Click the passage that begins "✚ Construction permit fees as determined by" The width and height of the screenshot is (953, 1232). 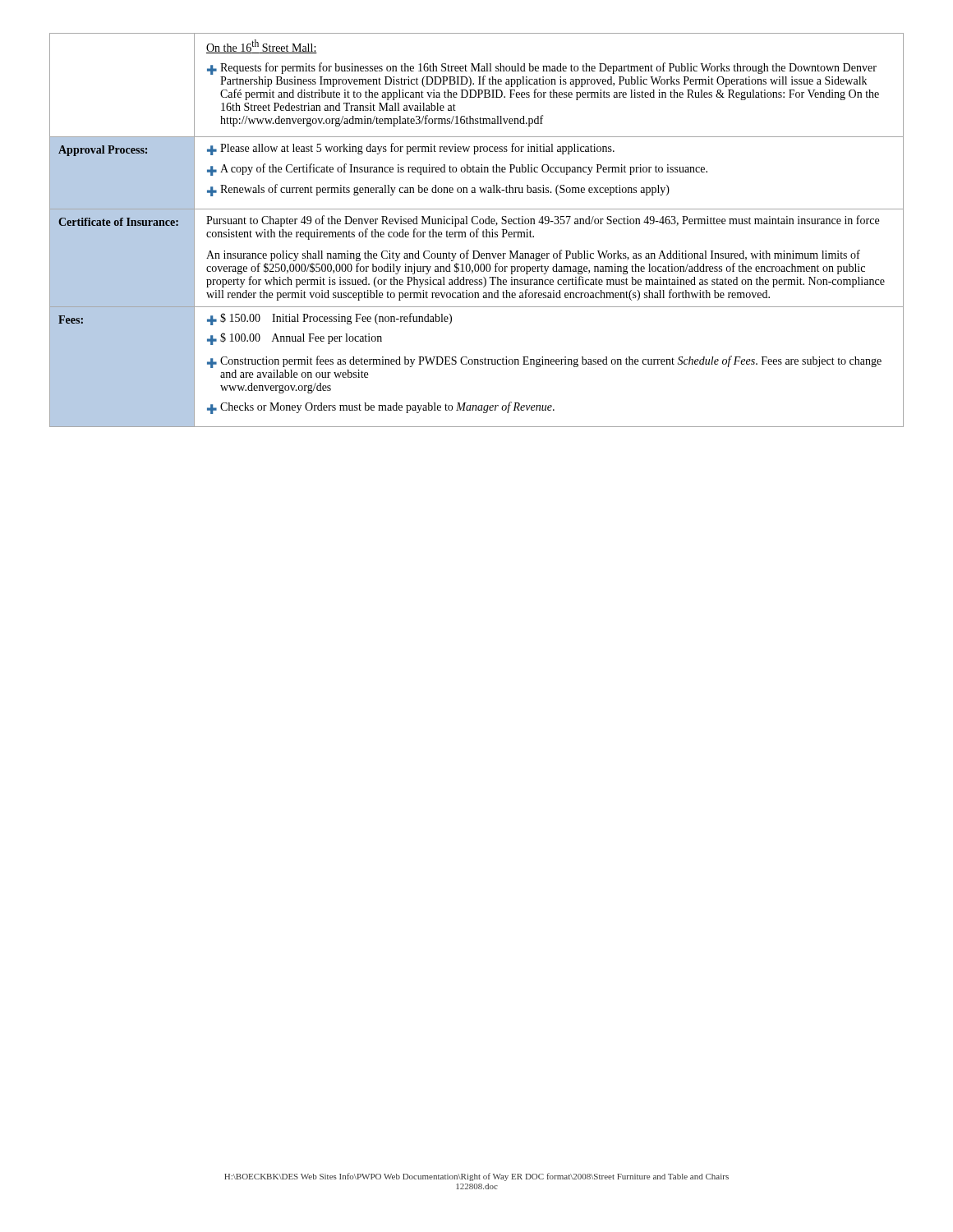point(549,374)
